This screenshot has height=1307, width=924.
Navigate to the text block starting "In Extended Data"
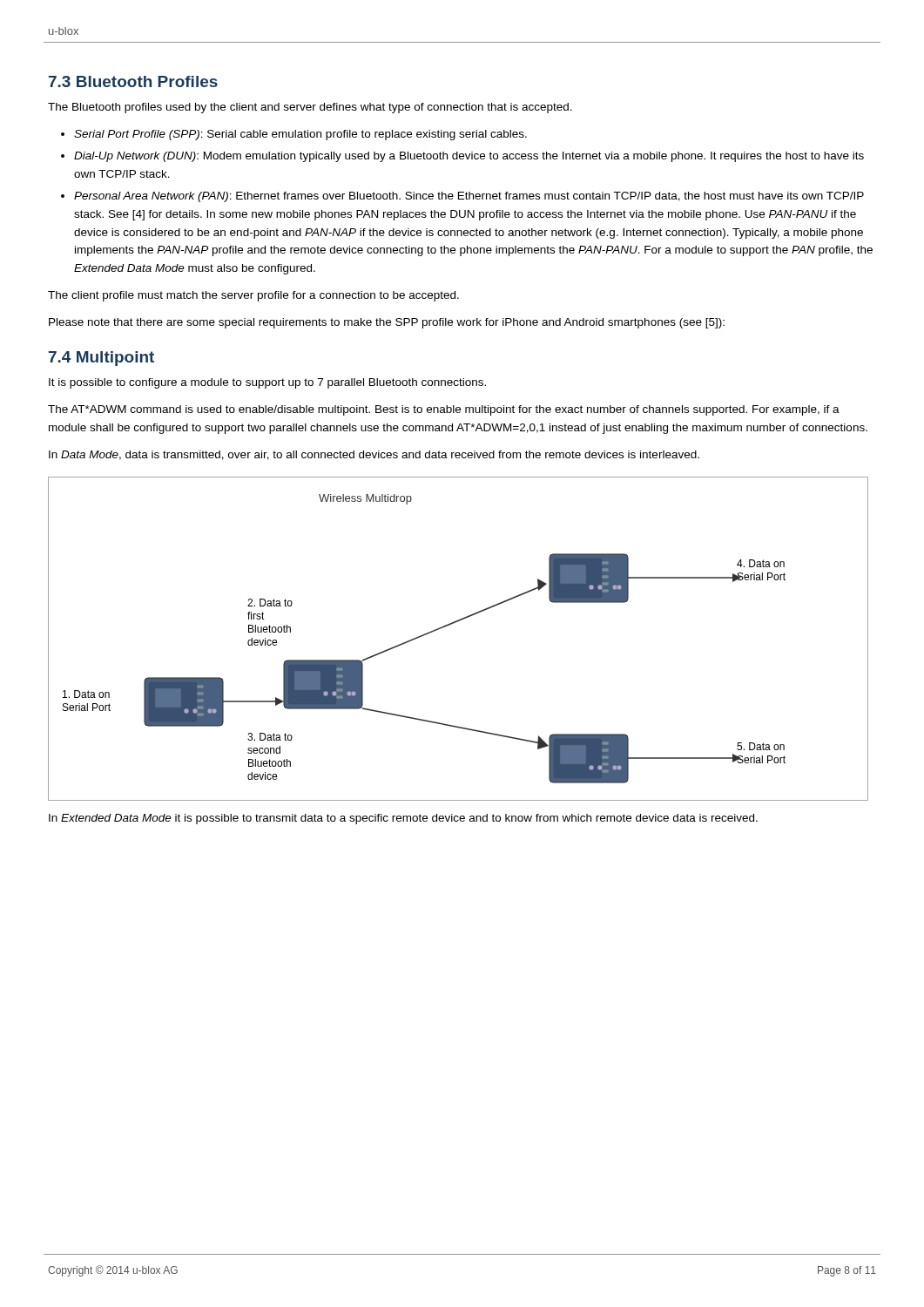tap(403, 818)
